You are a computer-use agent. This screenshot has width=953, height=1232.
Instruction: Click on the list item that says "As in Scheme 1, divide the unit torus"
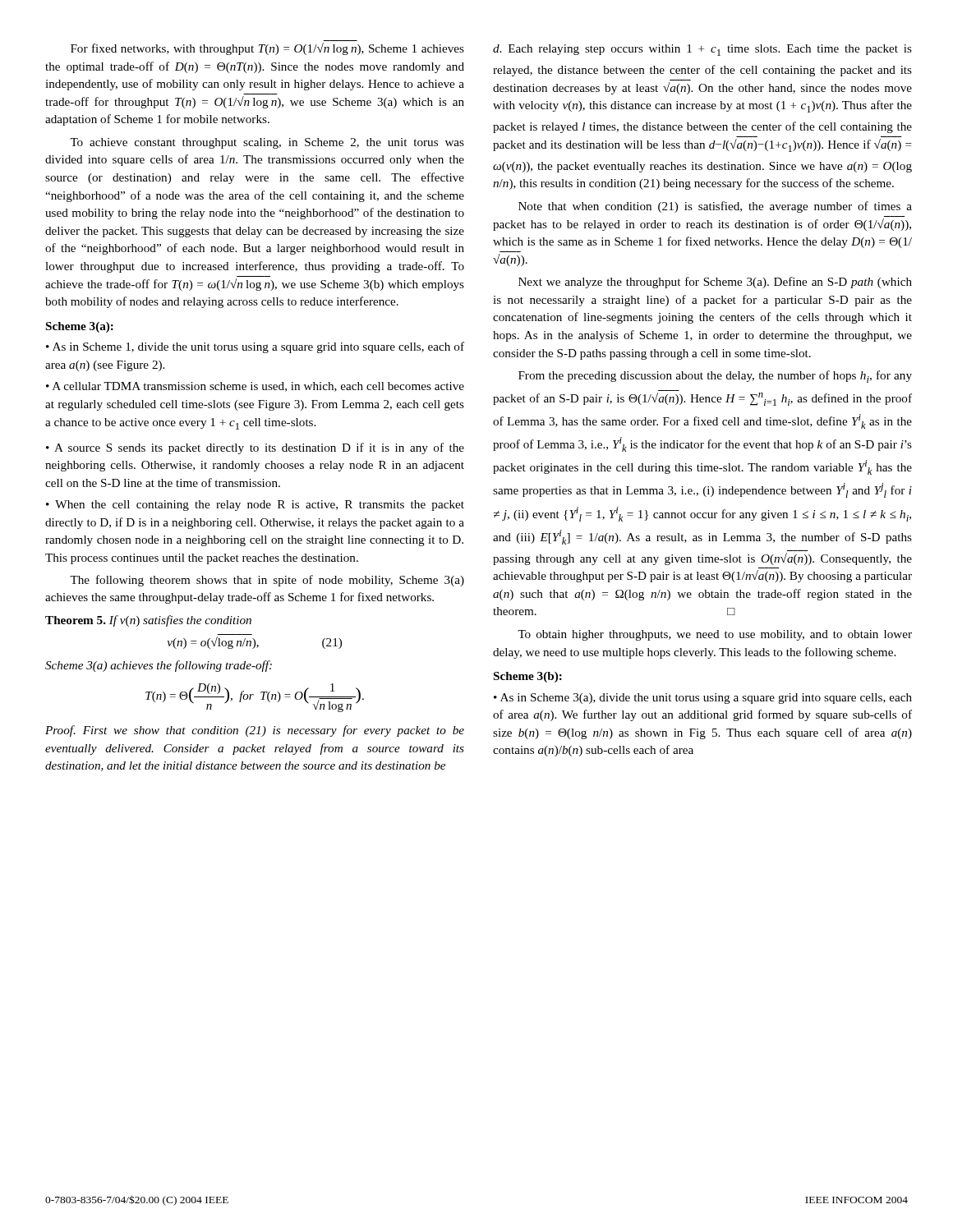click(x=255, y=355)
